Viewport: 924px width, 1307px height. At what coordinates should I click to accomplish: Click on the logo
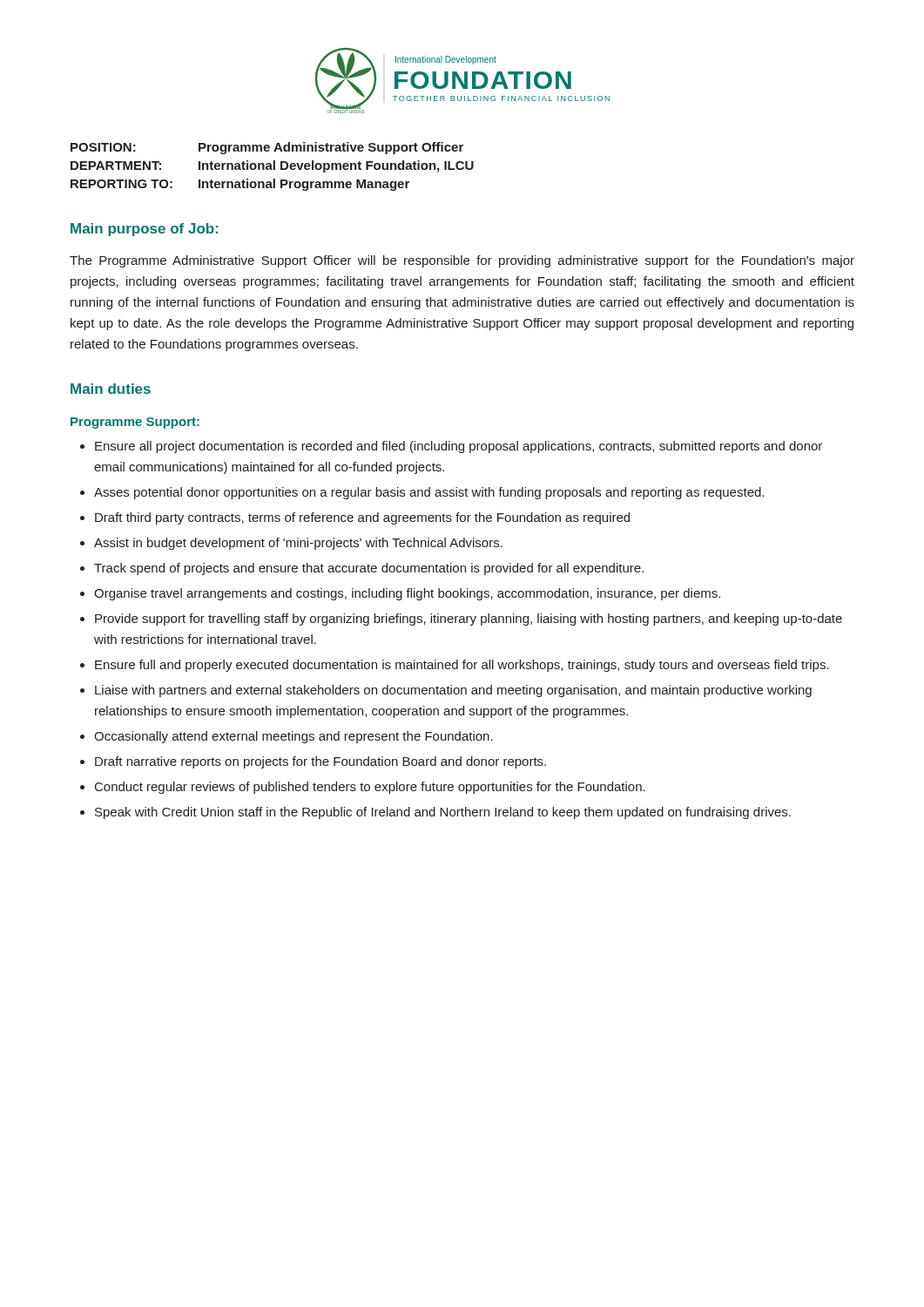point(462,78)
